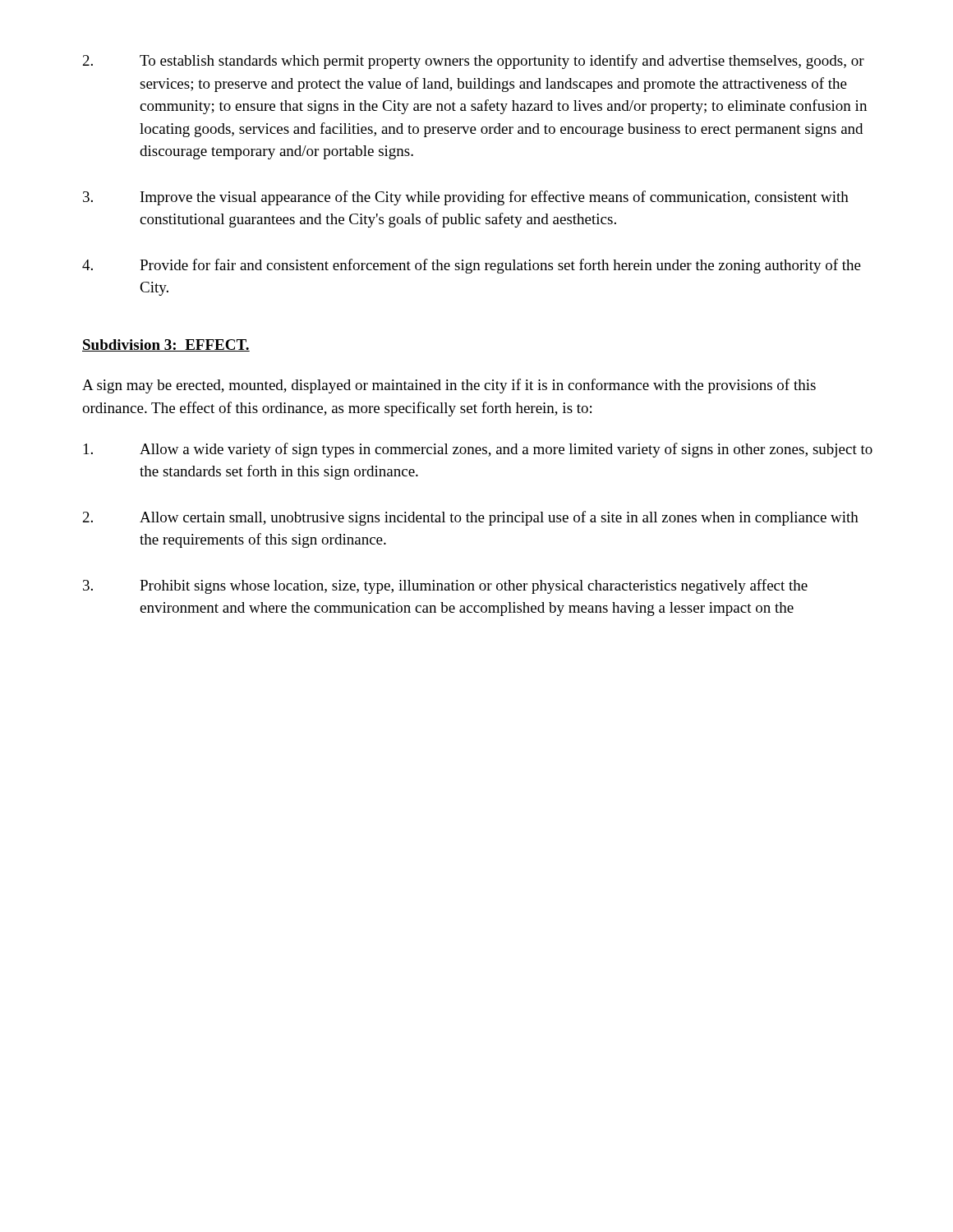This screenshot has height=1232, width=953.
Task: Select the list item that says "2. Allow certain"
Action: (x=481, y=528)
